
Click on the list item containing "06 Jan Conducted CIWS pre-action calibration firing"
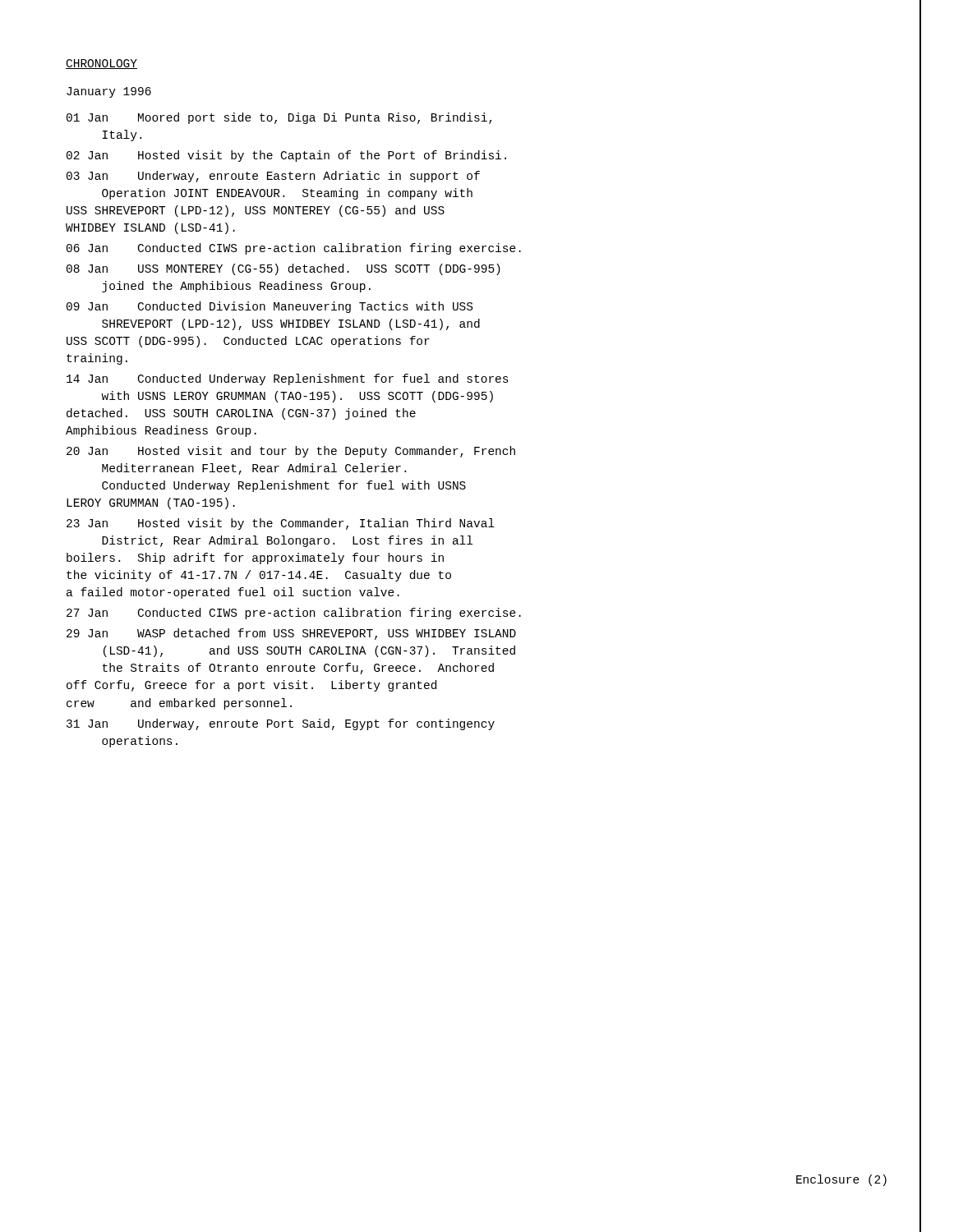pyautogui.click(x=295, y=249)
